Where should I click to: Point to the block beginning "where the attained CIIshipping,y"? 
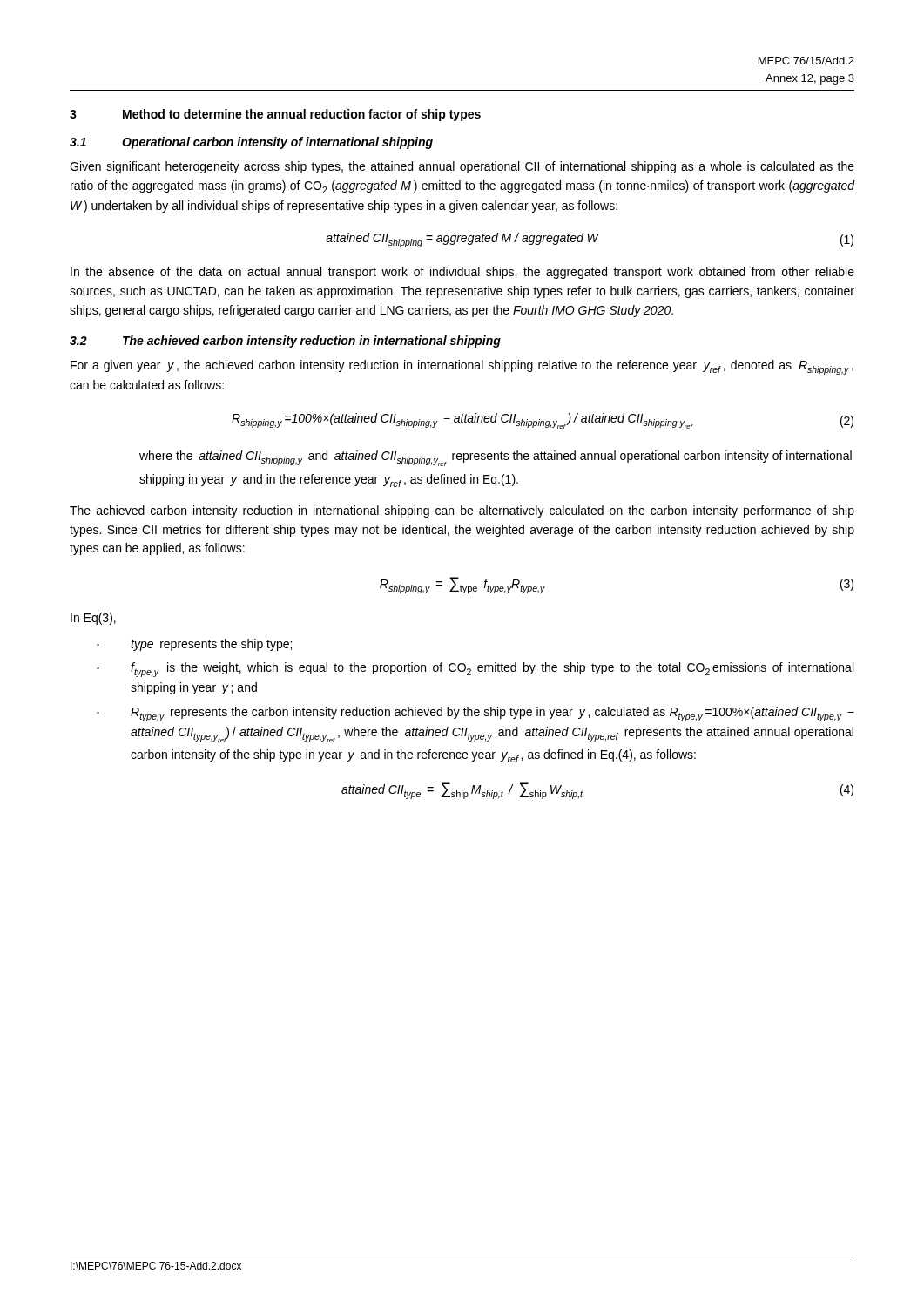pos(496,469)
